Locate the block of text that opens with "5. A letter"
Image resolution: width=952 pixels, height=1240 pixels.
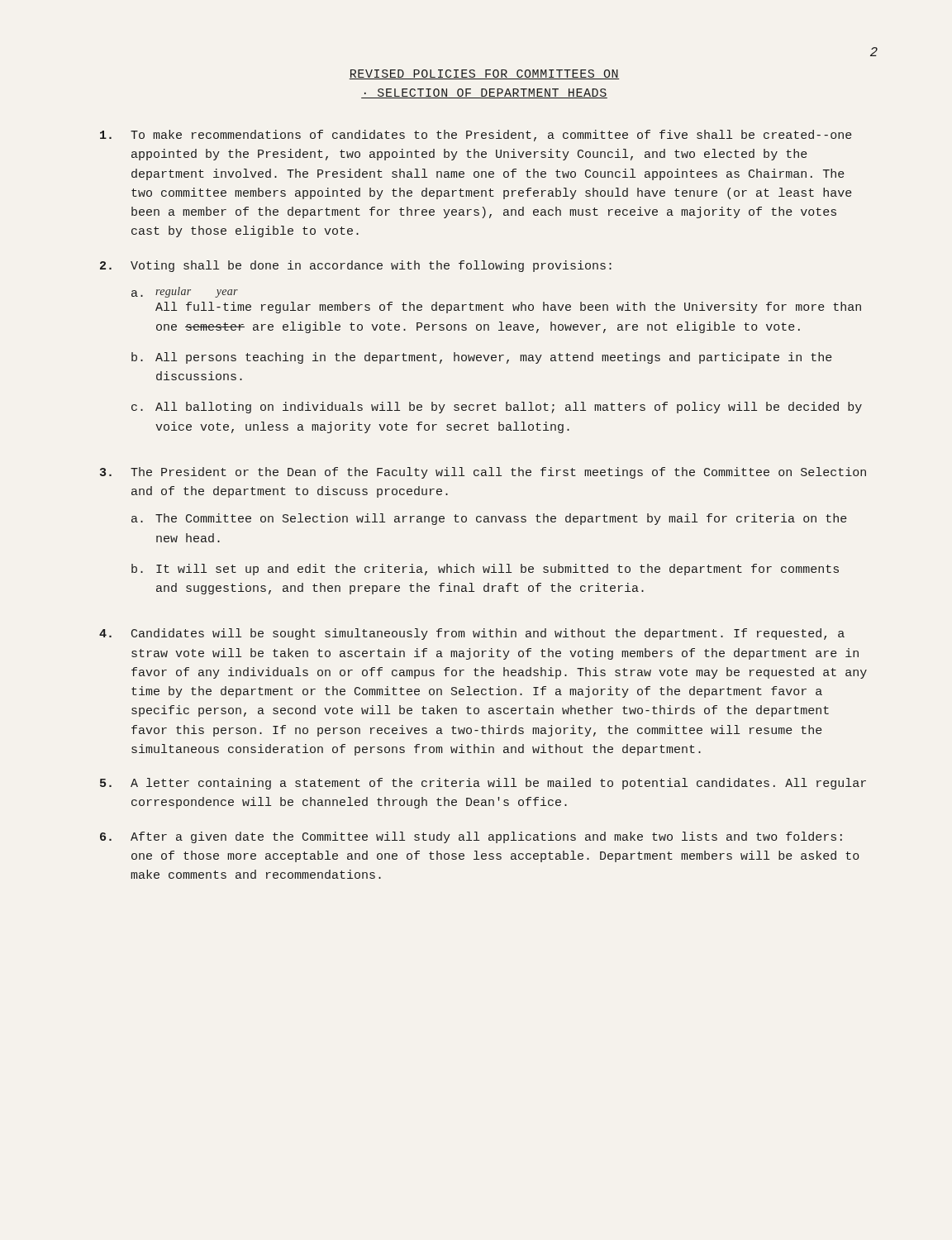pyautogui.click(x=484, y=794)
